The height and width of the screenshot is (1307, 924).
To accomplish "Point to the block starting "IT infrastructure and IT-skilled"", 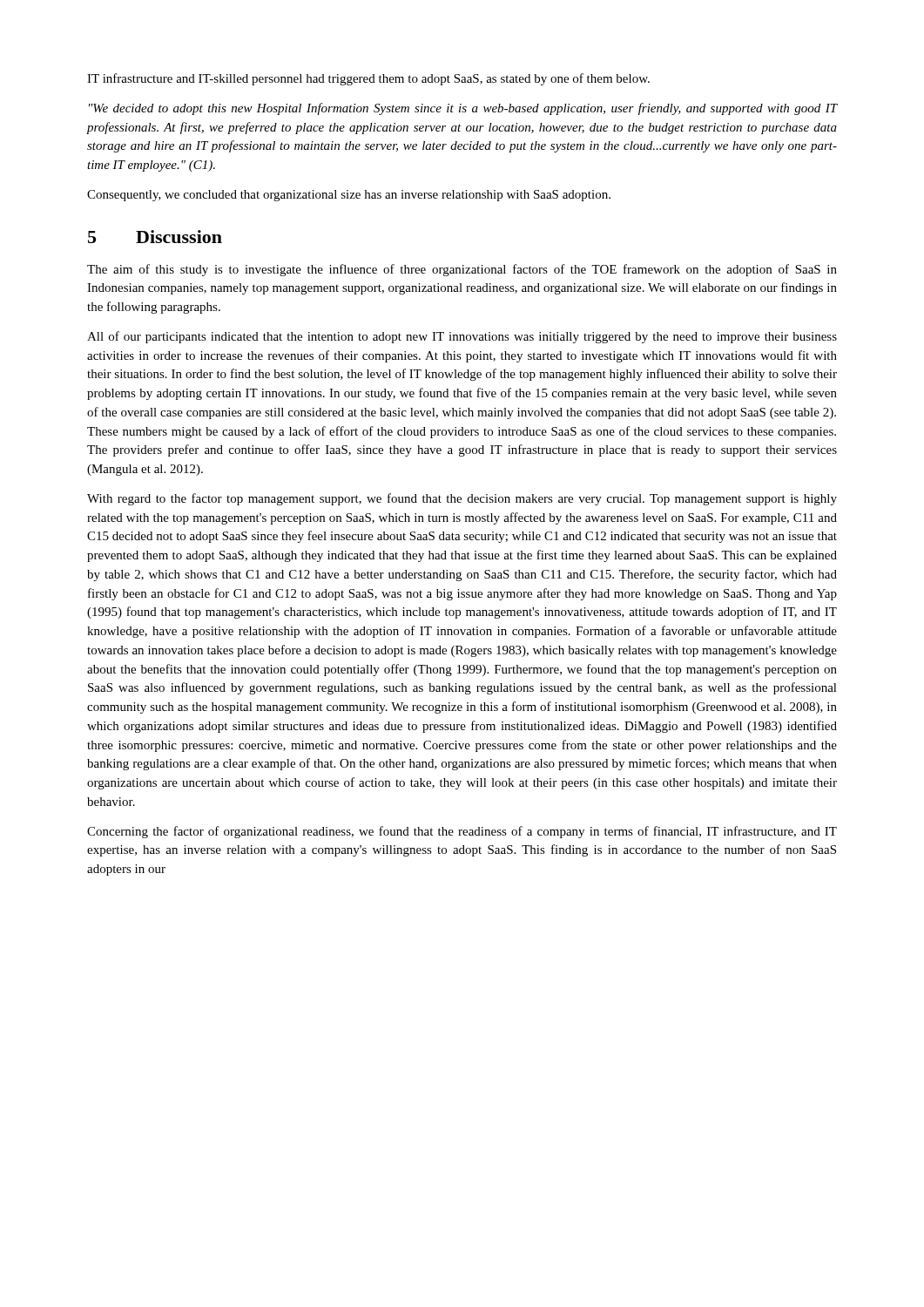I will point(369,78).
